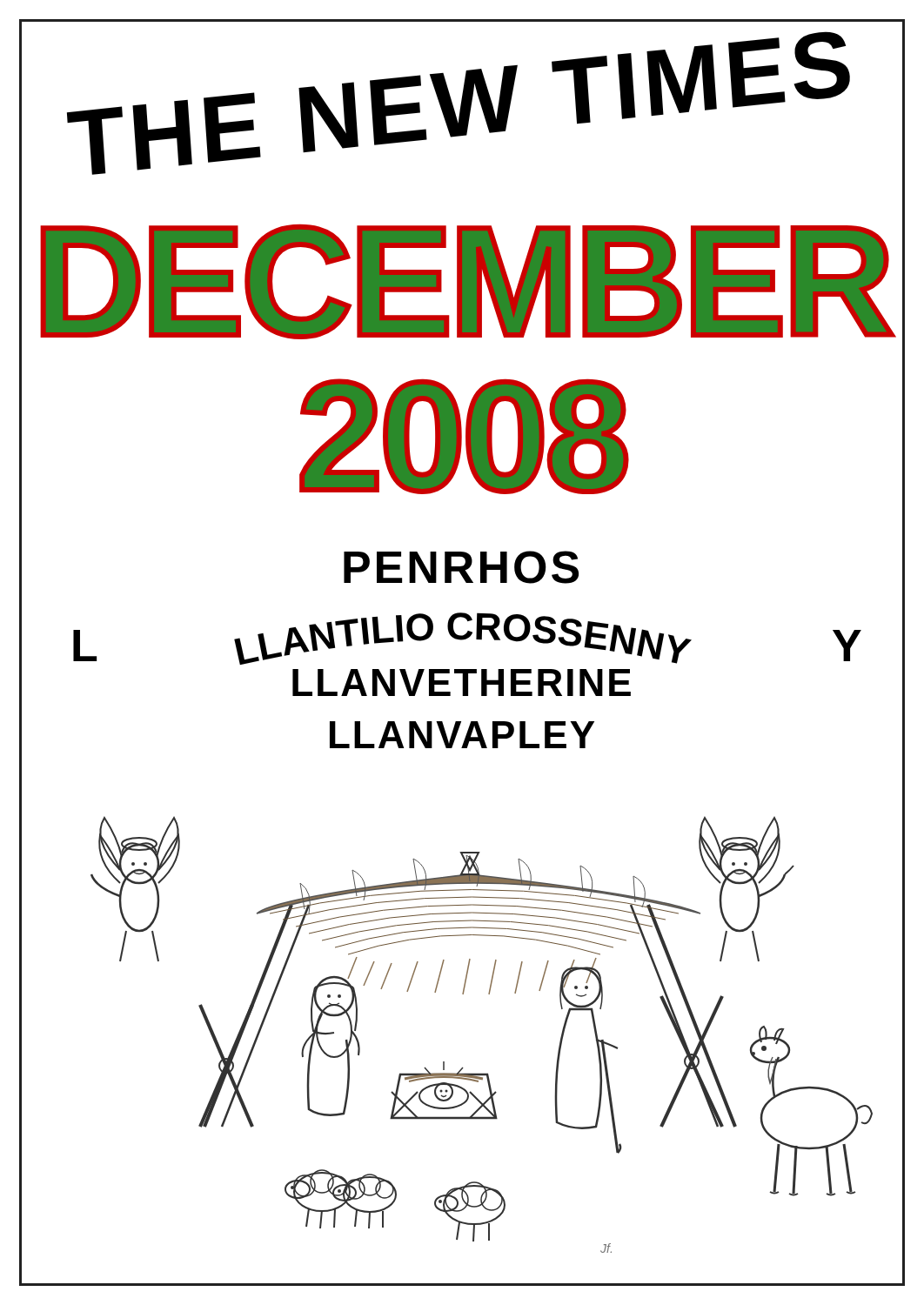The width and height of the screenshot is (924, 1305).
Task: Find the block on this page that starts "PENRHOS LLANTILIO CROSSENNY LLANVETHERINE LLANVAPLEY L"
Action: pyautogui.click(x=462, y=652)
